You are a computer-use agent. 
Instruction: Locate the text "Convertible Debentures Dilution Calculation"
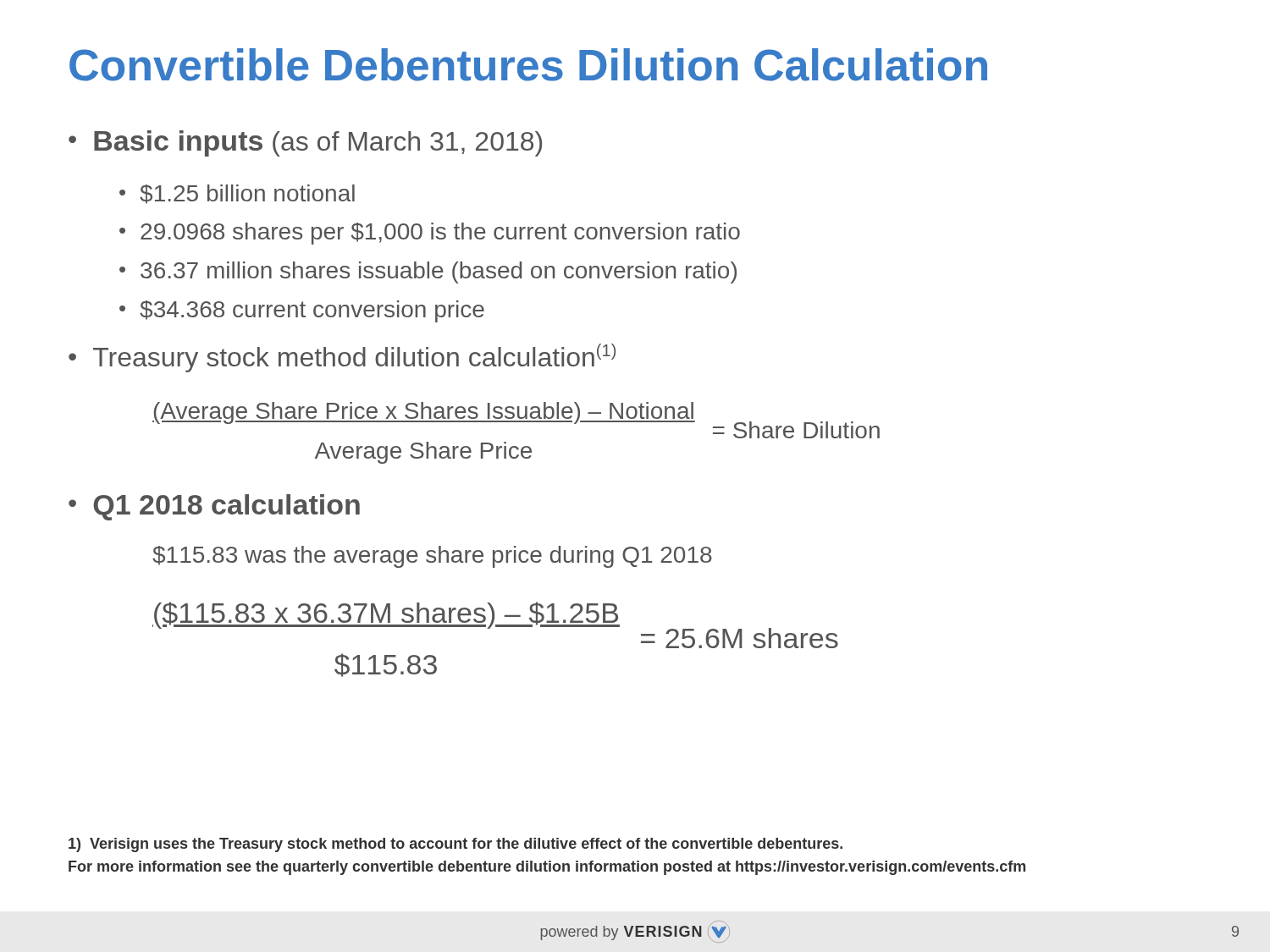[x=529, y=65]
